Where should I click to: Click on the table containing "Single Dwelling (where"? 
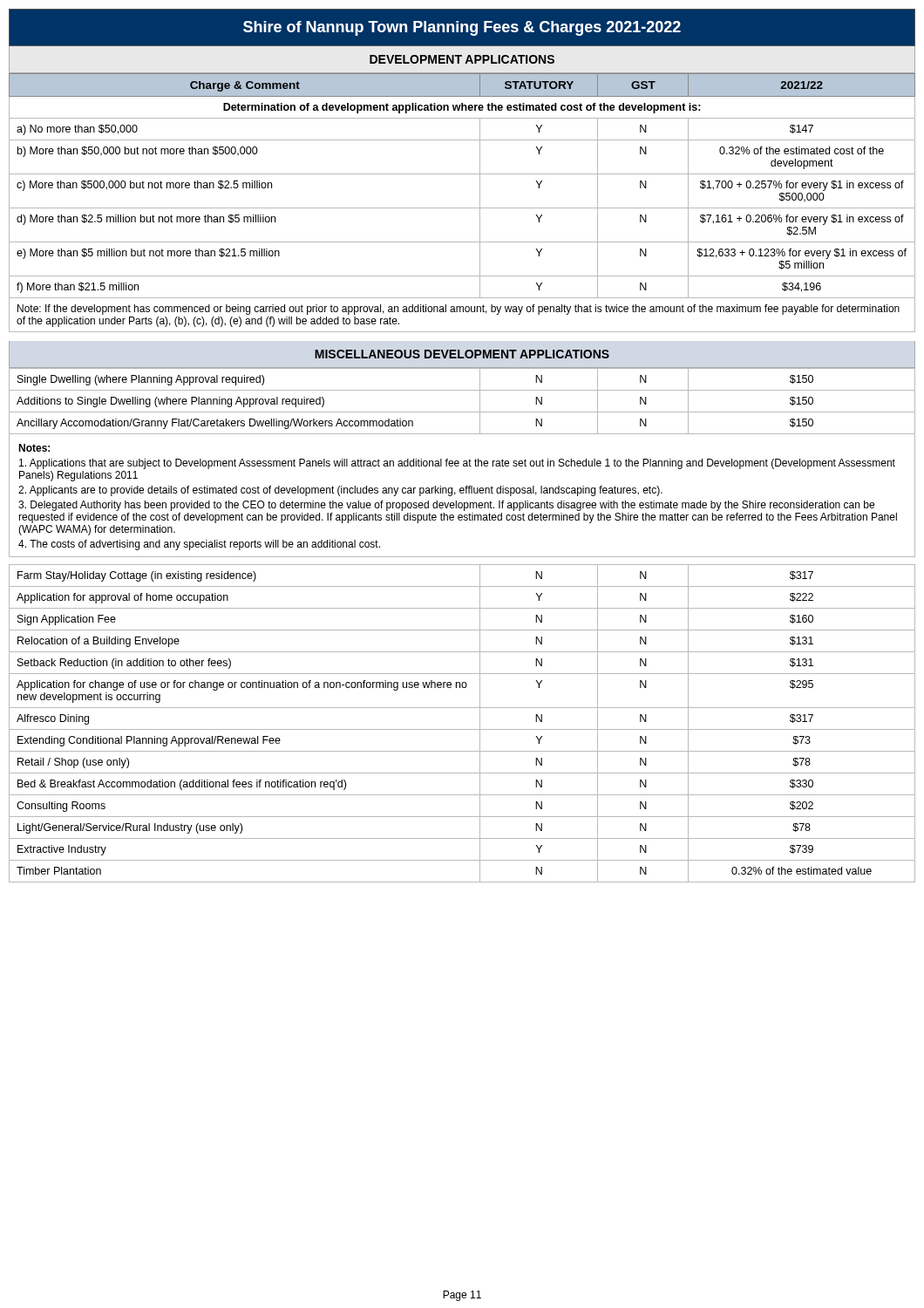[462, 401]
